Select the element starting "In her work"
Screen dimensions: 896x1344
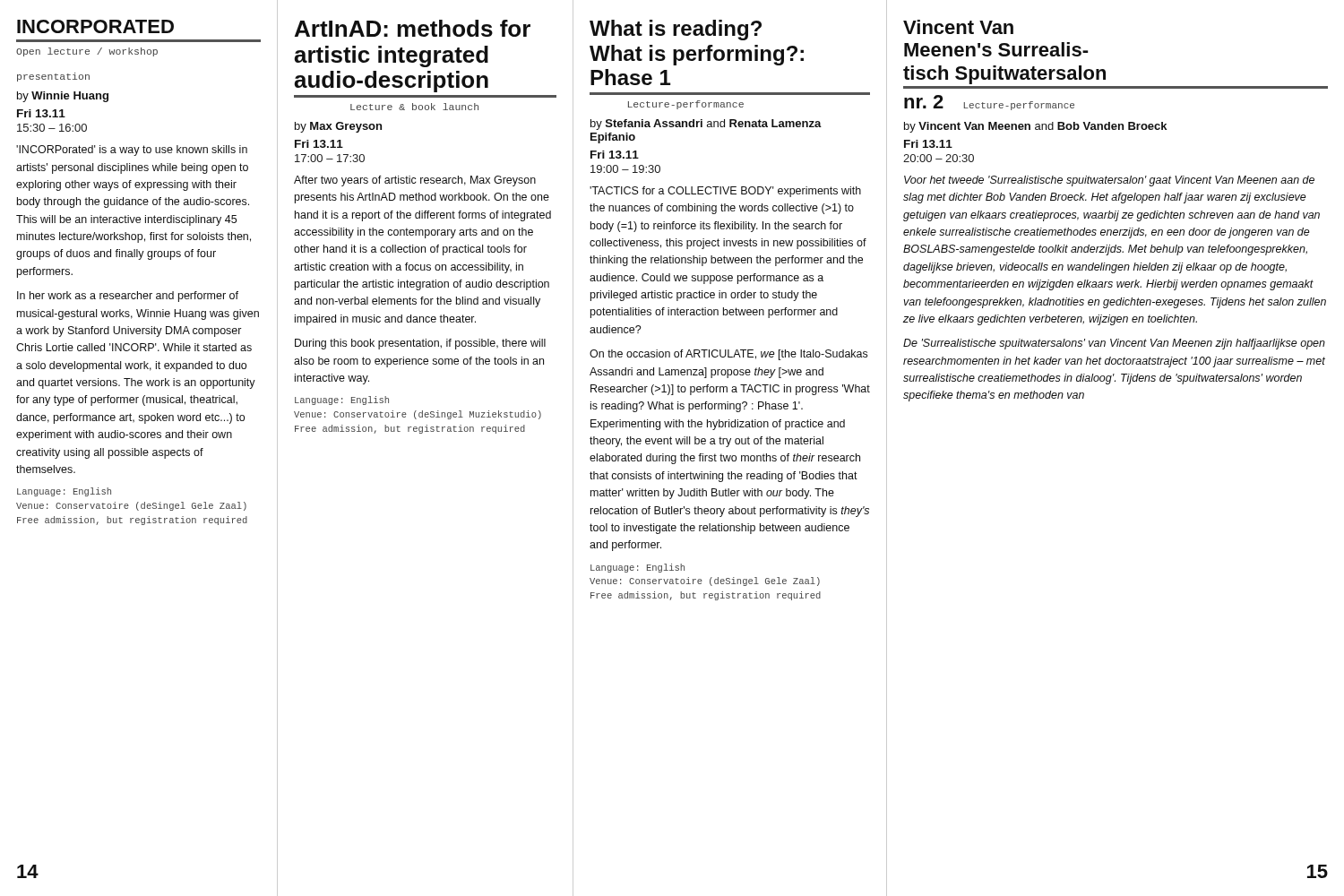(138, 383)
